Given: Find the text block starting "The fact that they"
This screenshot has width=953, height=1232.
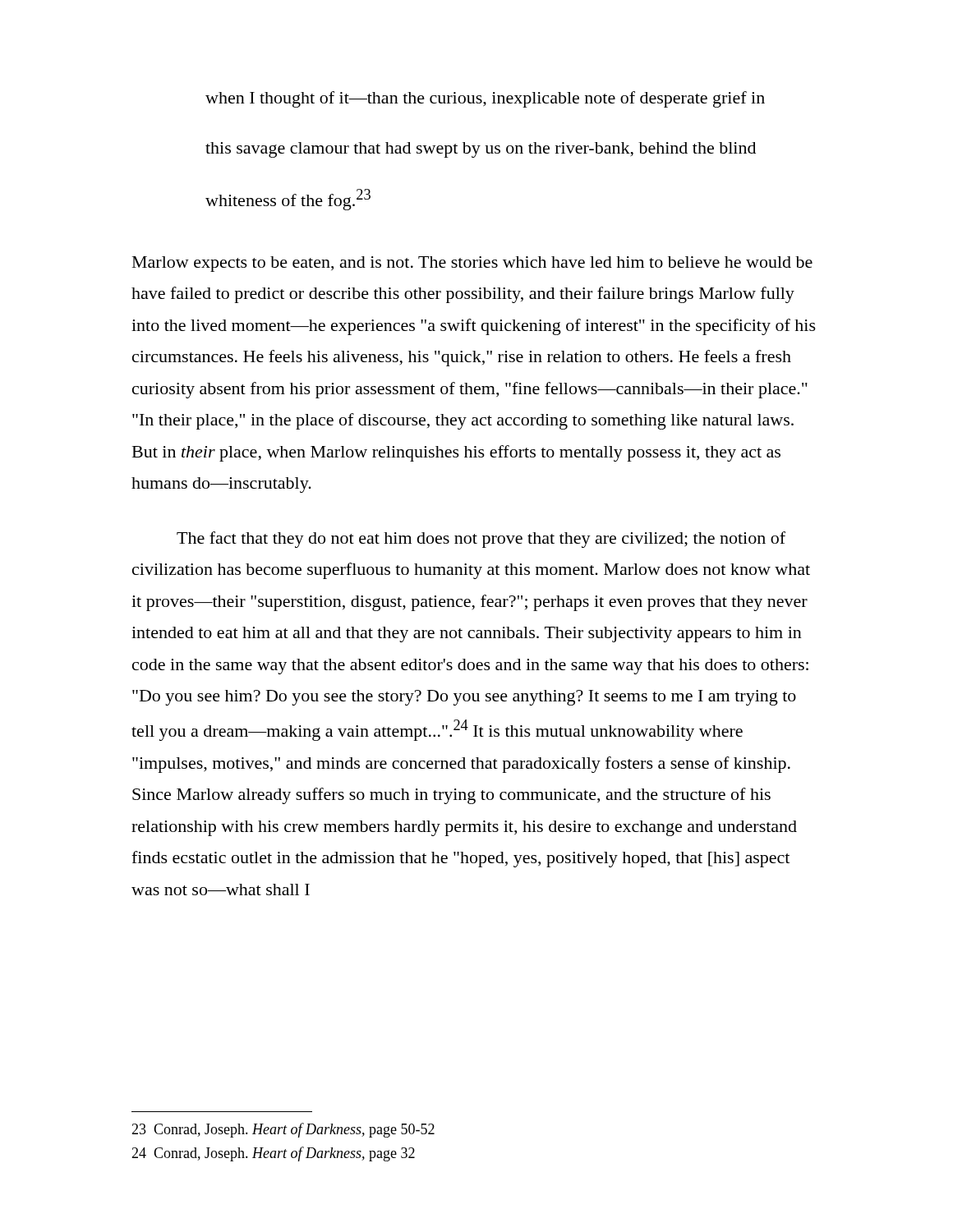Looking at the screenshot, I should point(471,713).
